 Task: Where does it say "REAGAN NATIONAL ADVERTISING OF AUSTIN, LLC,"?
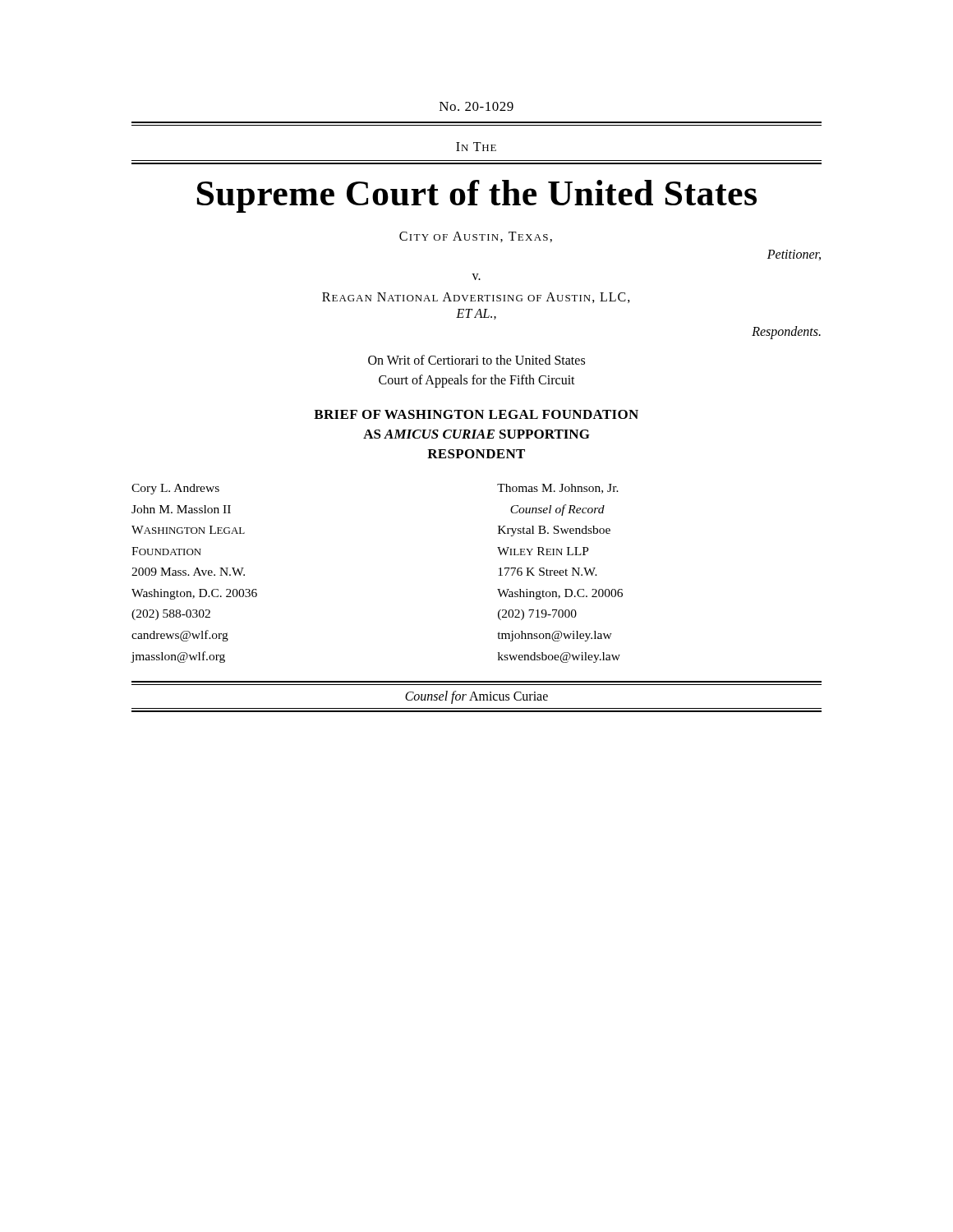(476, 297)
